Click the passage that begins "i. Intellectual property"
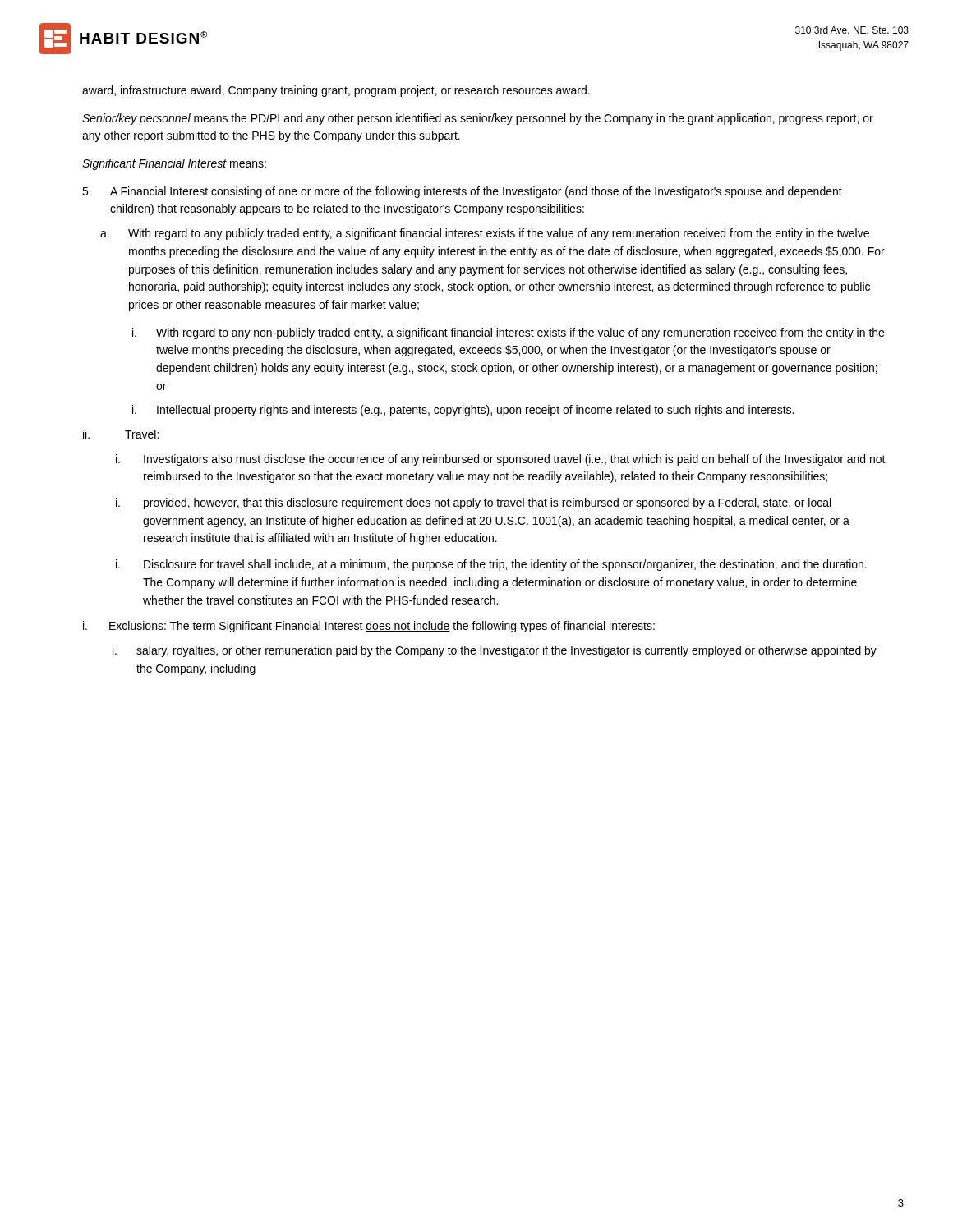 pos(509,411)
